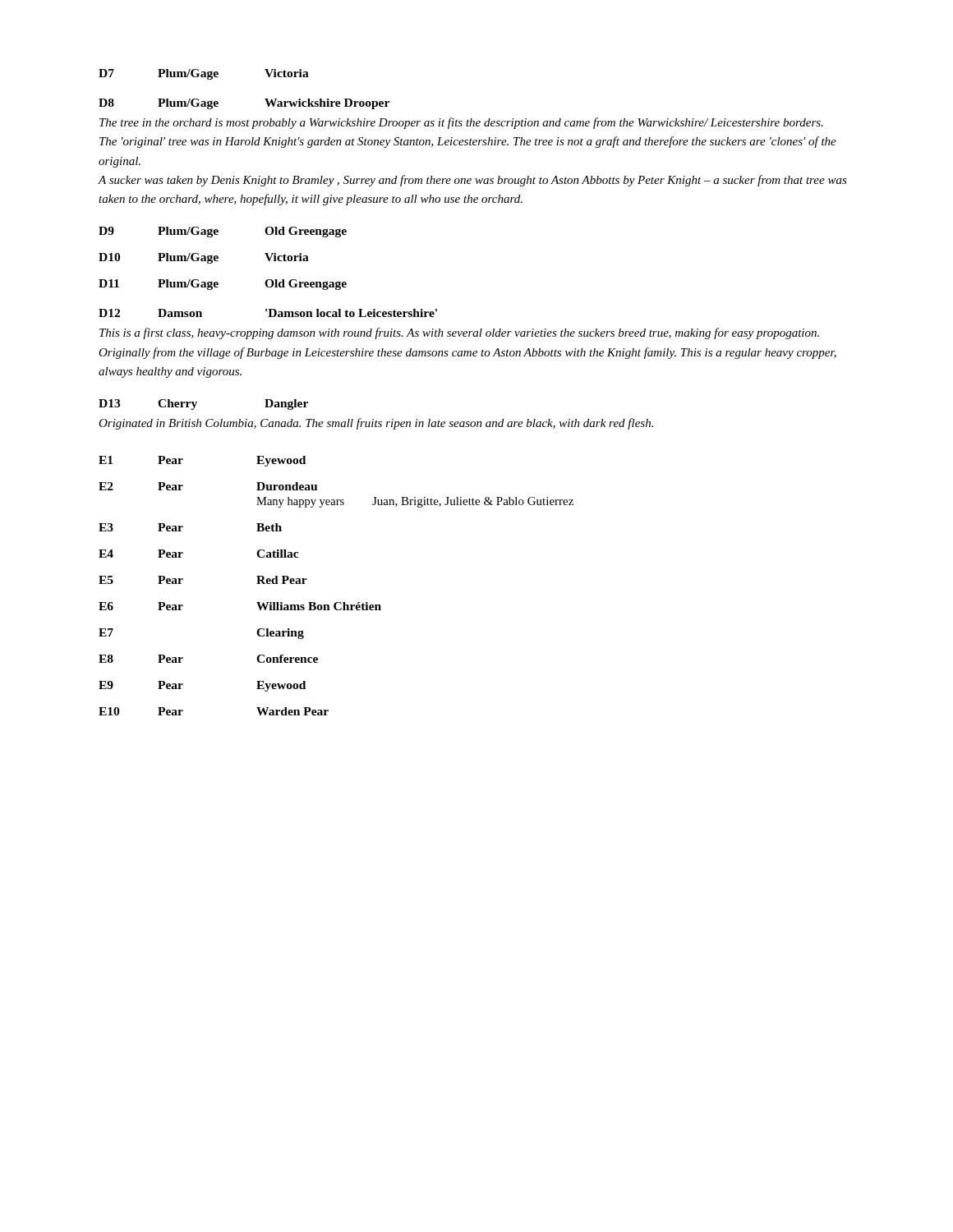This screenshot has width=953, height=1232.
Task: Click on the block starting "D13 Cherry Dangler"
Action: tap(203, 403)
